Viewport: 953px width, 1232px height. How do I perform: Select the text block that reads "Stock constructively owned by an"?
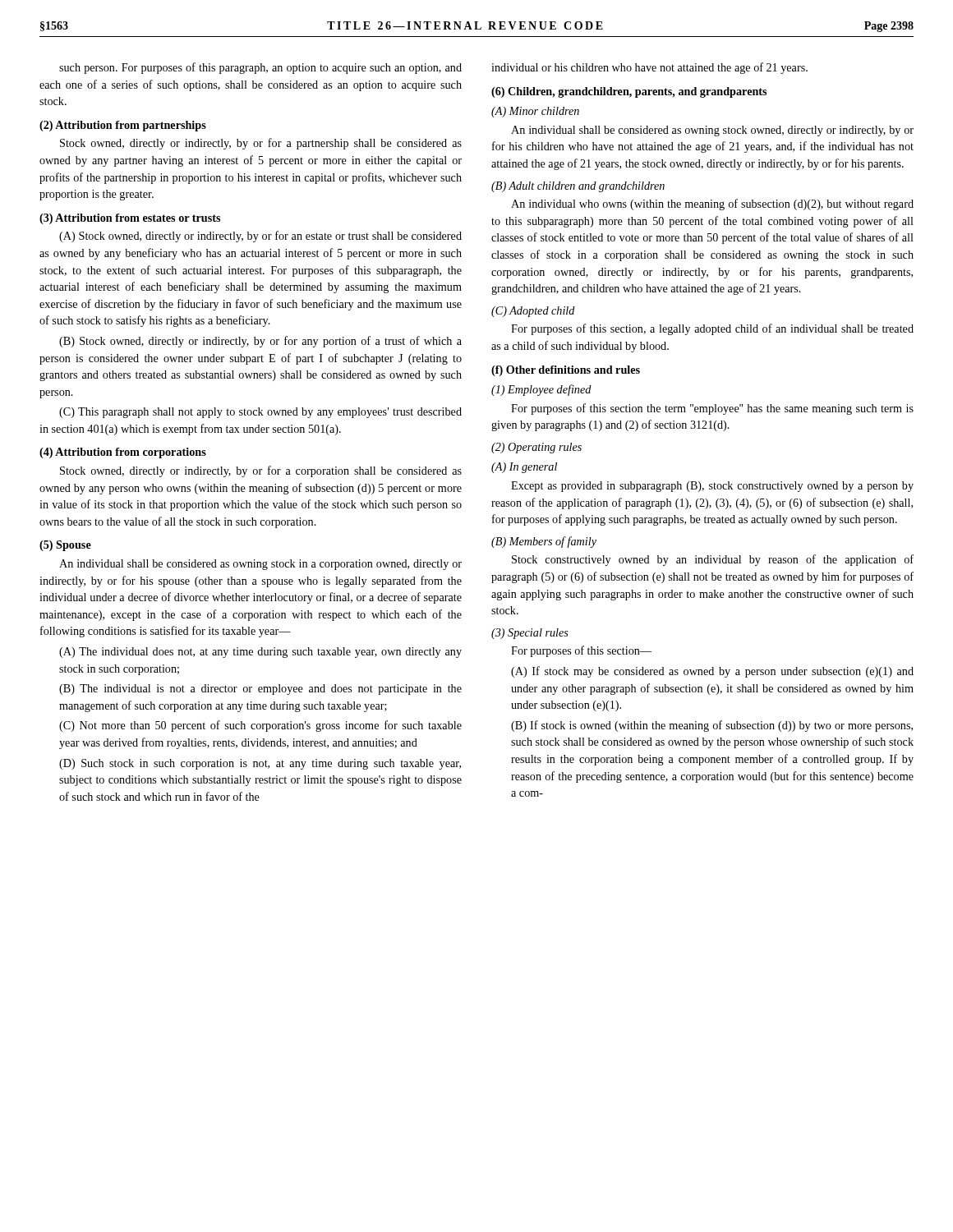coord(702,585)
